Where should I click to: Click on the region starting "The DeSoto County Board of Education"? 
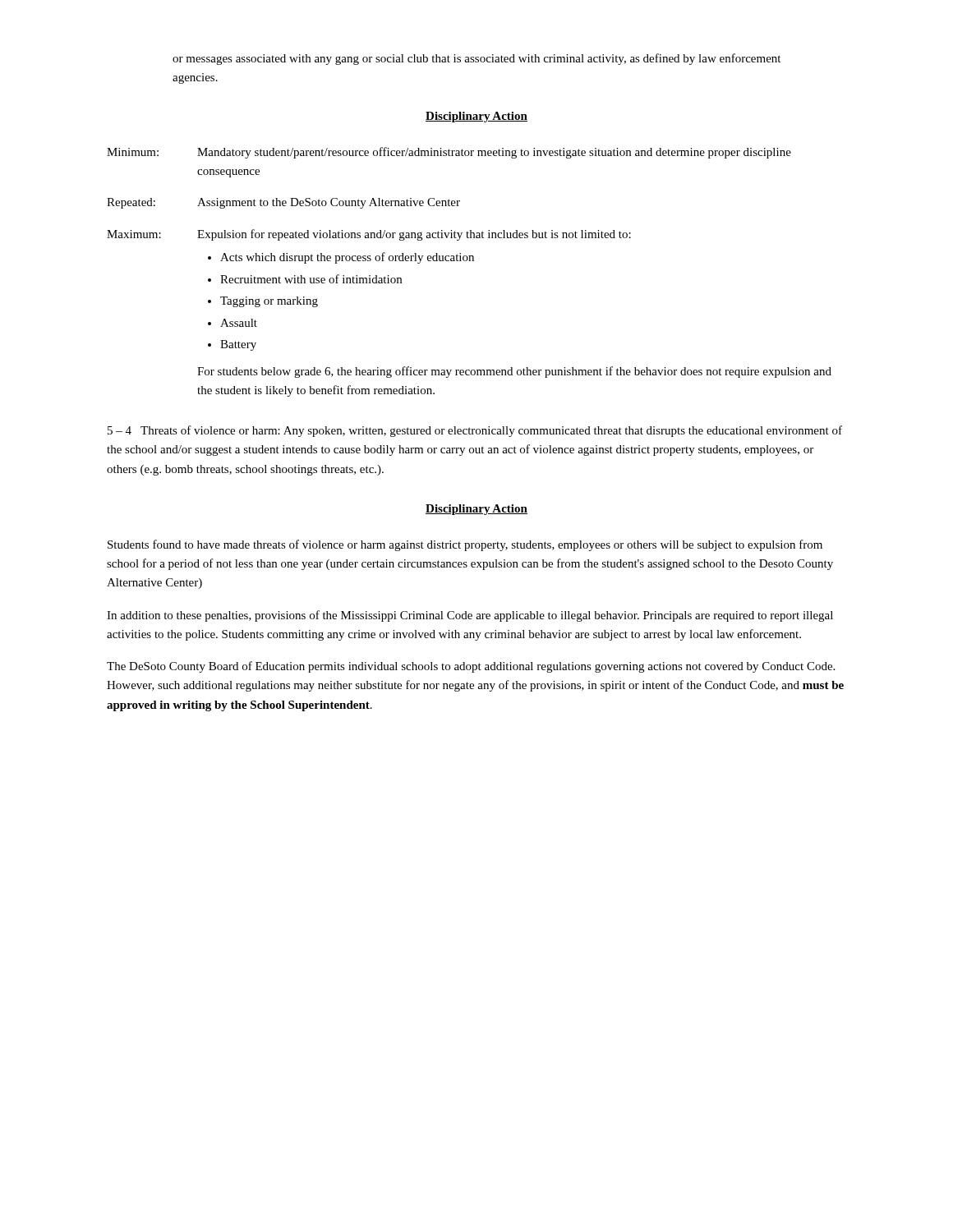[475, 685]
